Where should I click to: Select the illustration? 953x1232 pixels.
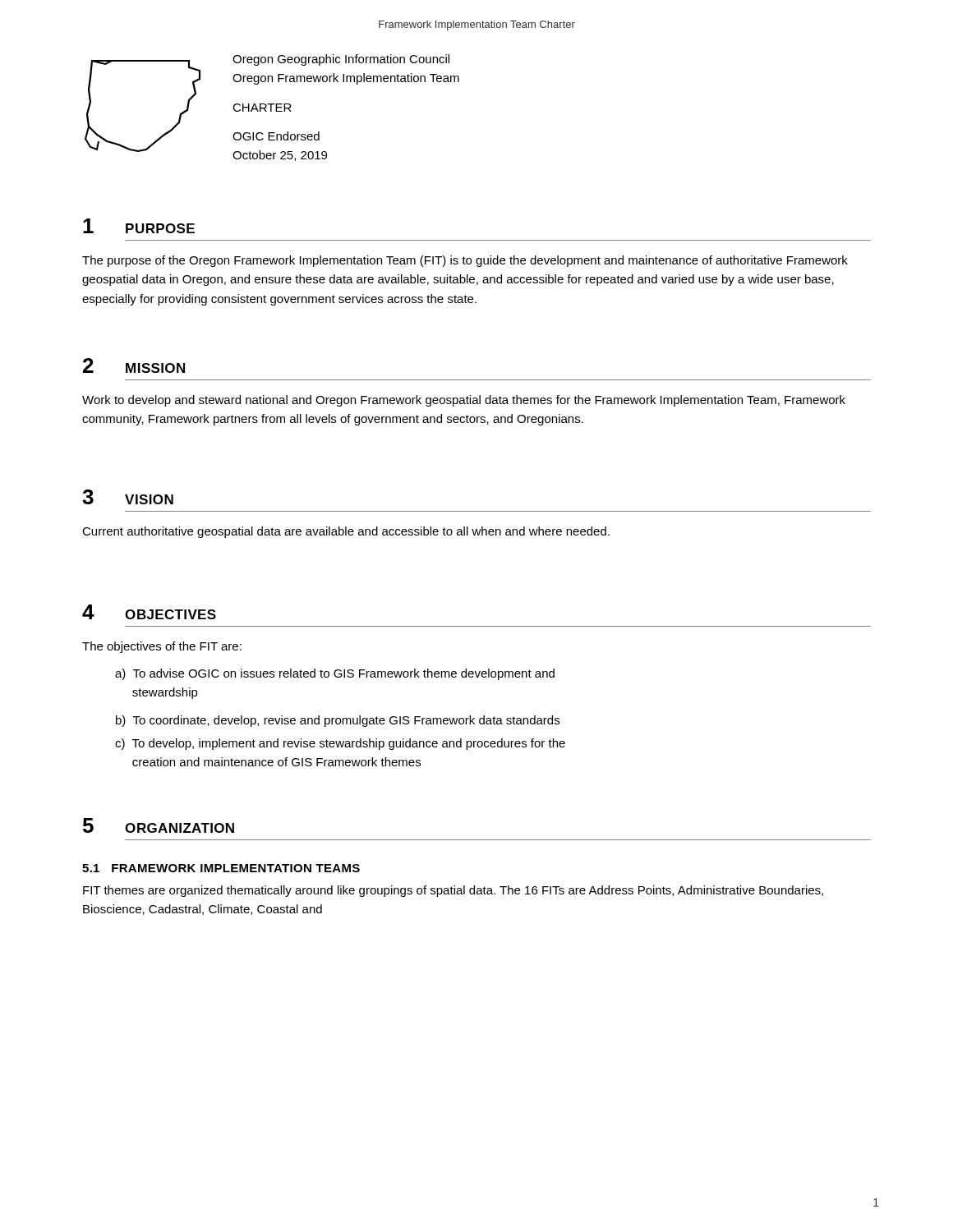tap(271, 107)
